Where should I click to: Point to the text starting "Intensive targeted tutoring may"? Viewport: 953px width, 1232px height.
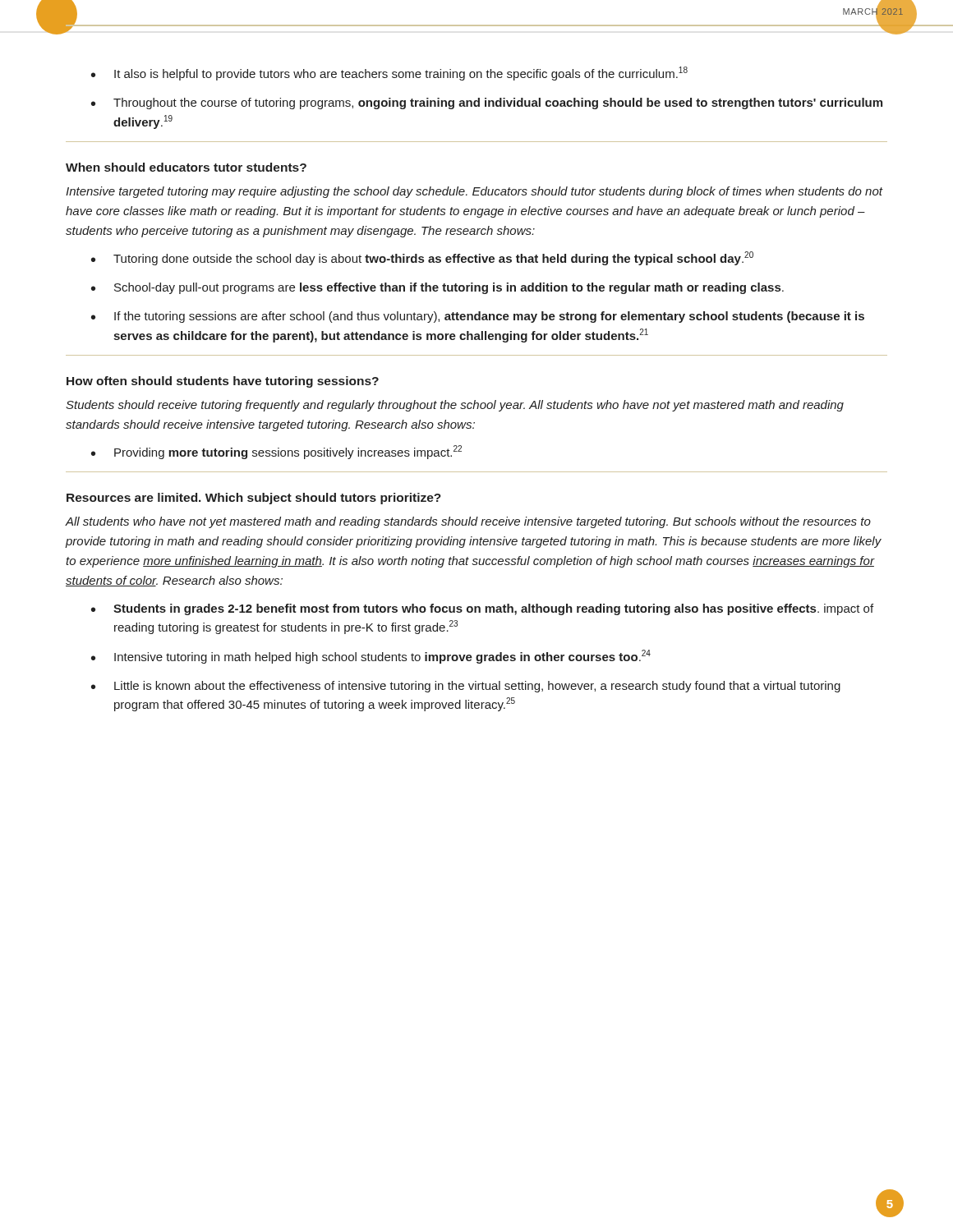pyautogui.click(x=474, y=210)
